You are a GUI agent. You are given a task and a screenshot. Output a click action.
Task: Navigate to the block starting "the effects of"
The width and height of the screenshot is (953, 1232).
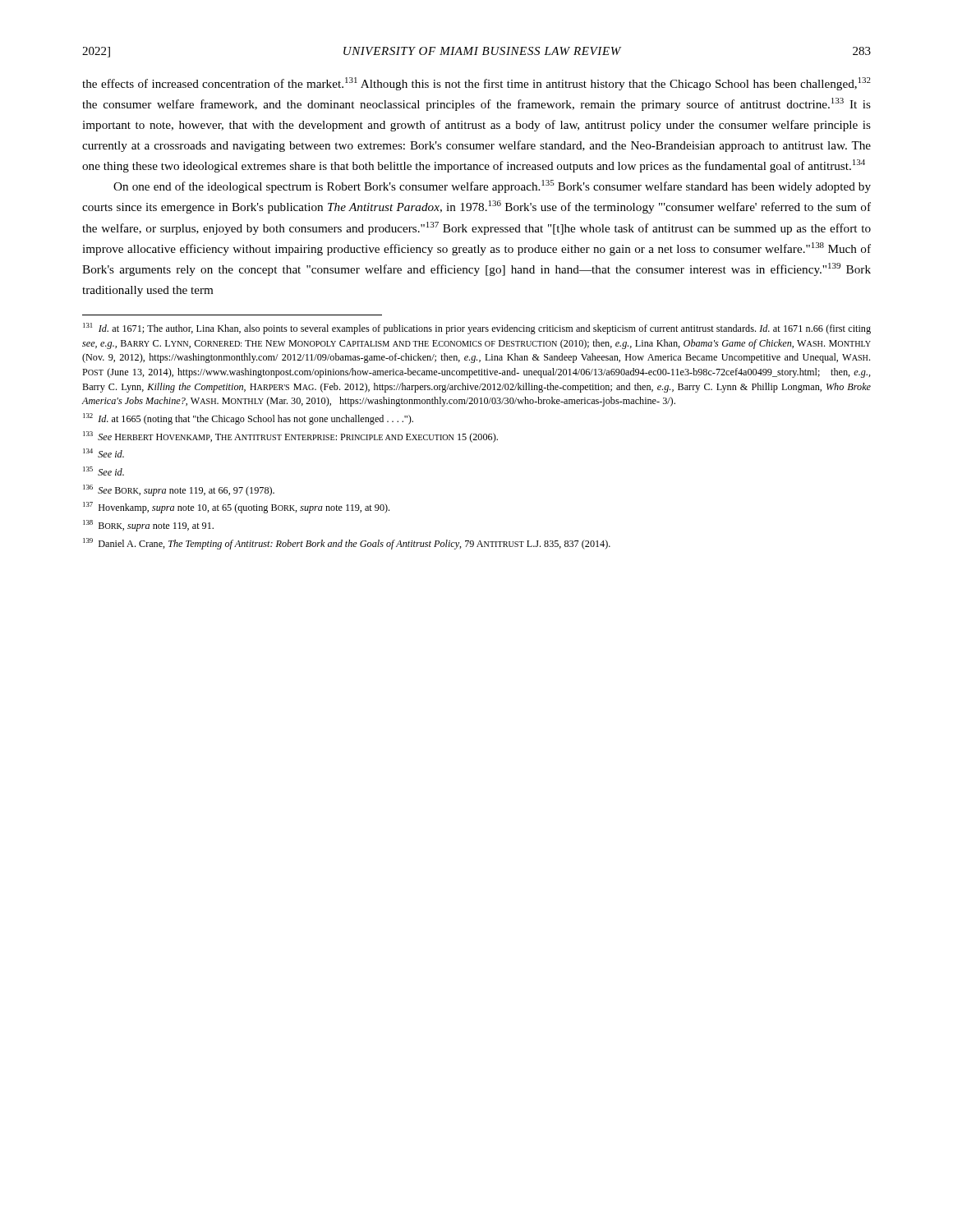pyautogui.click(x=476, y=186)
